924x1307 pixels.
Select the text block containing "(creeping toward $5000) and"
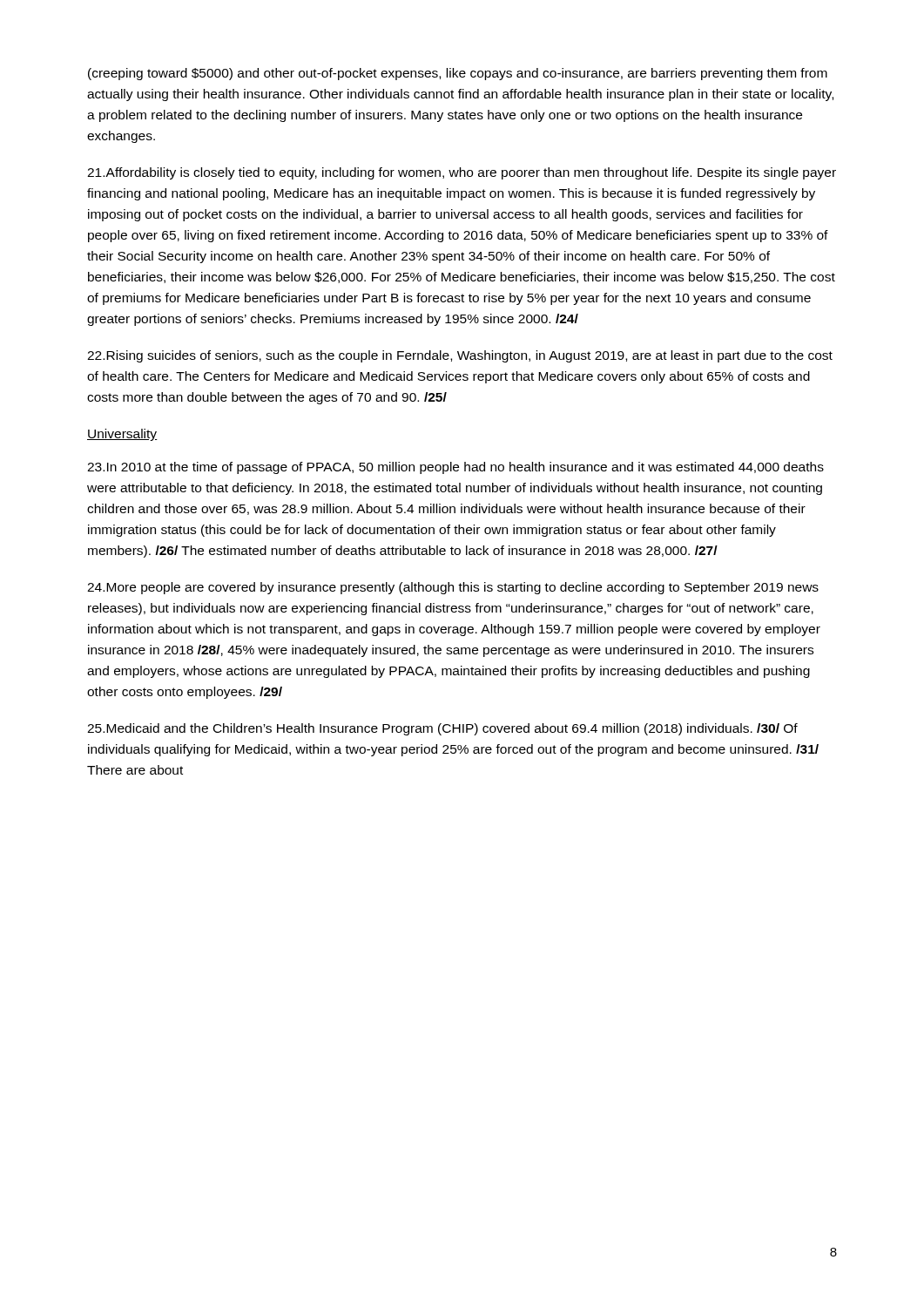(462, 105)
